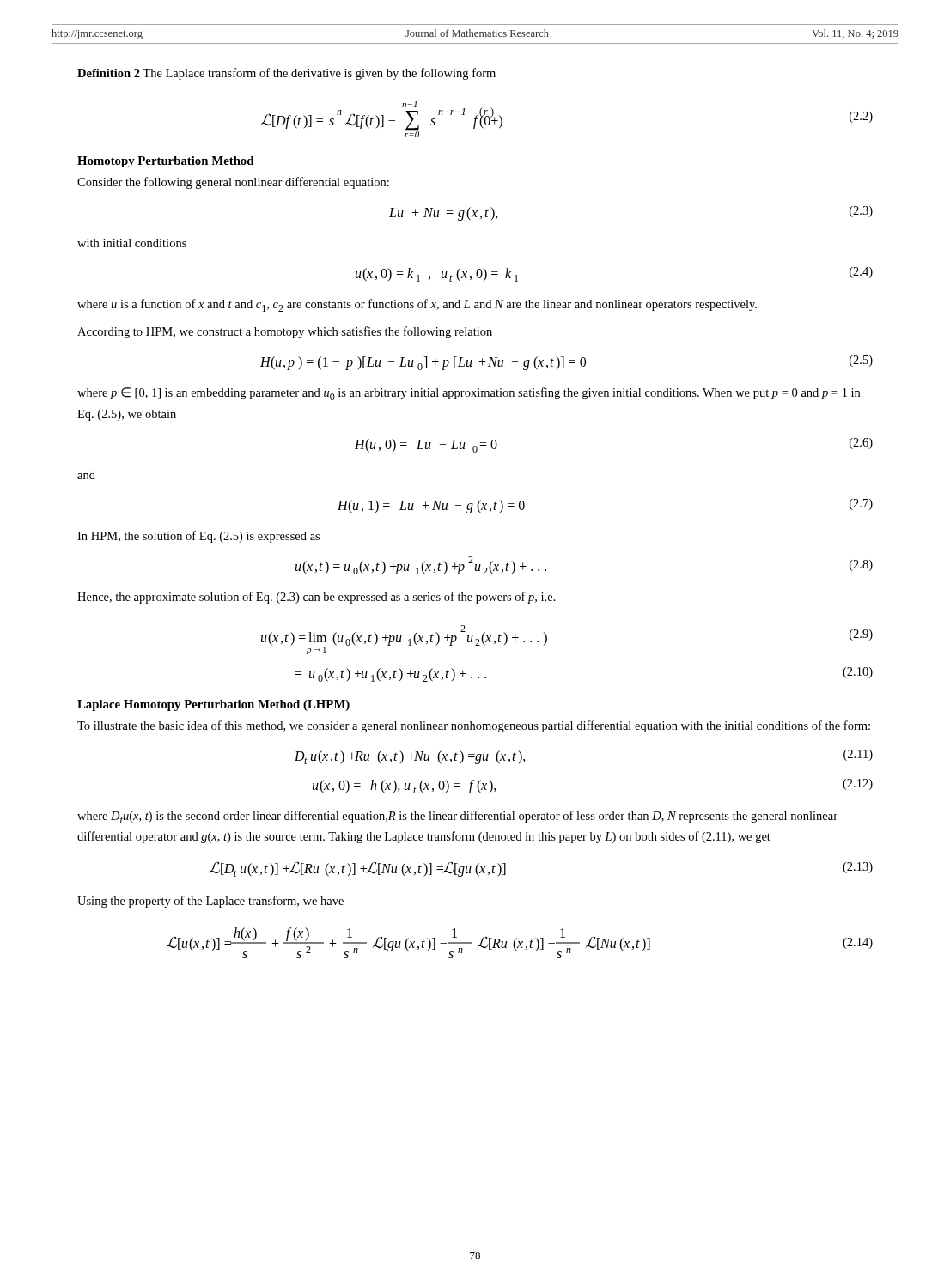
Task: Navigate to the block starting "Hence, the approximate solution of"
Action: [475, 597]
